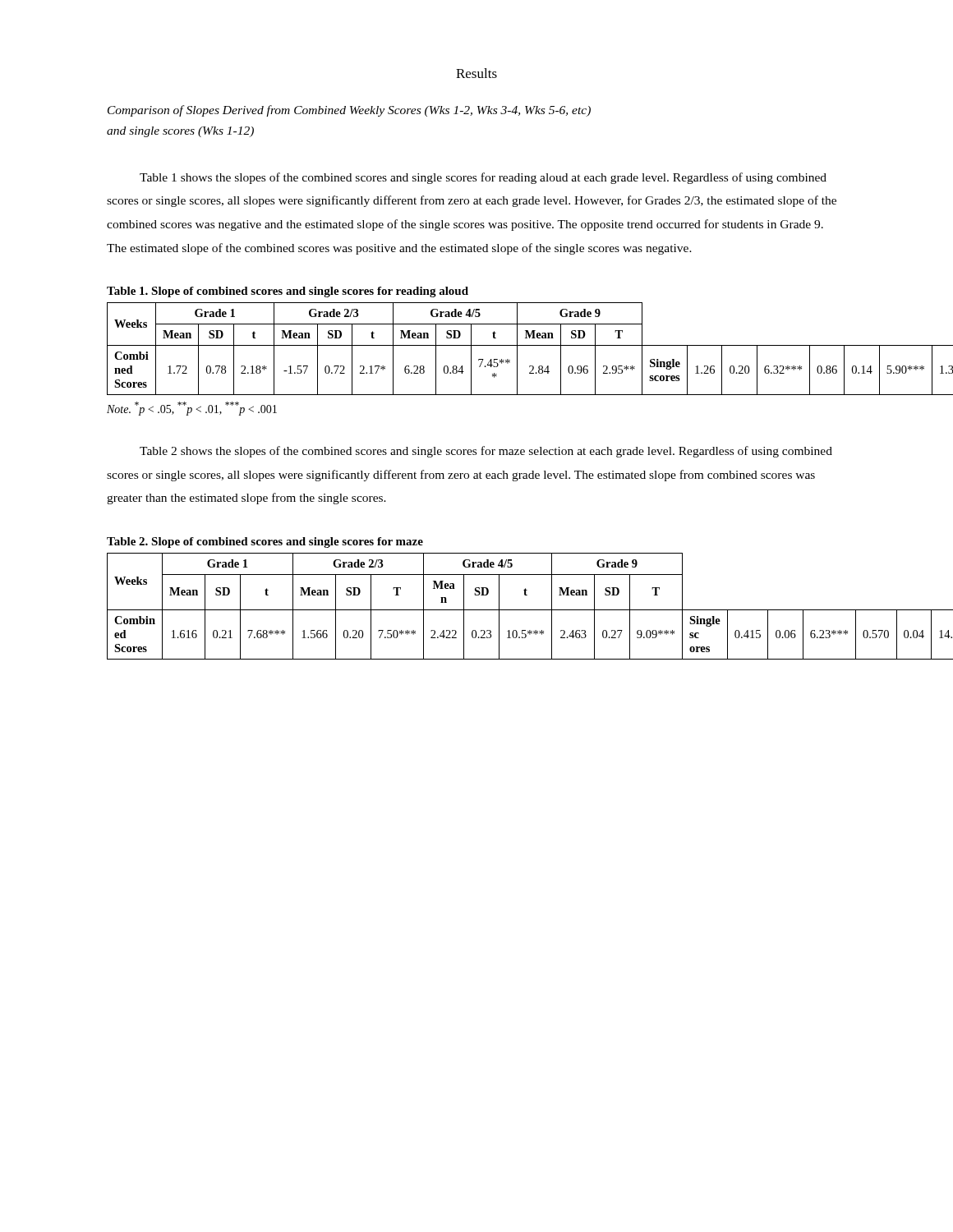Navigate to the text starting "Table 1 shows the slopes of the"
Screen dimensions: 1232x953
[x=472, y=212]
